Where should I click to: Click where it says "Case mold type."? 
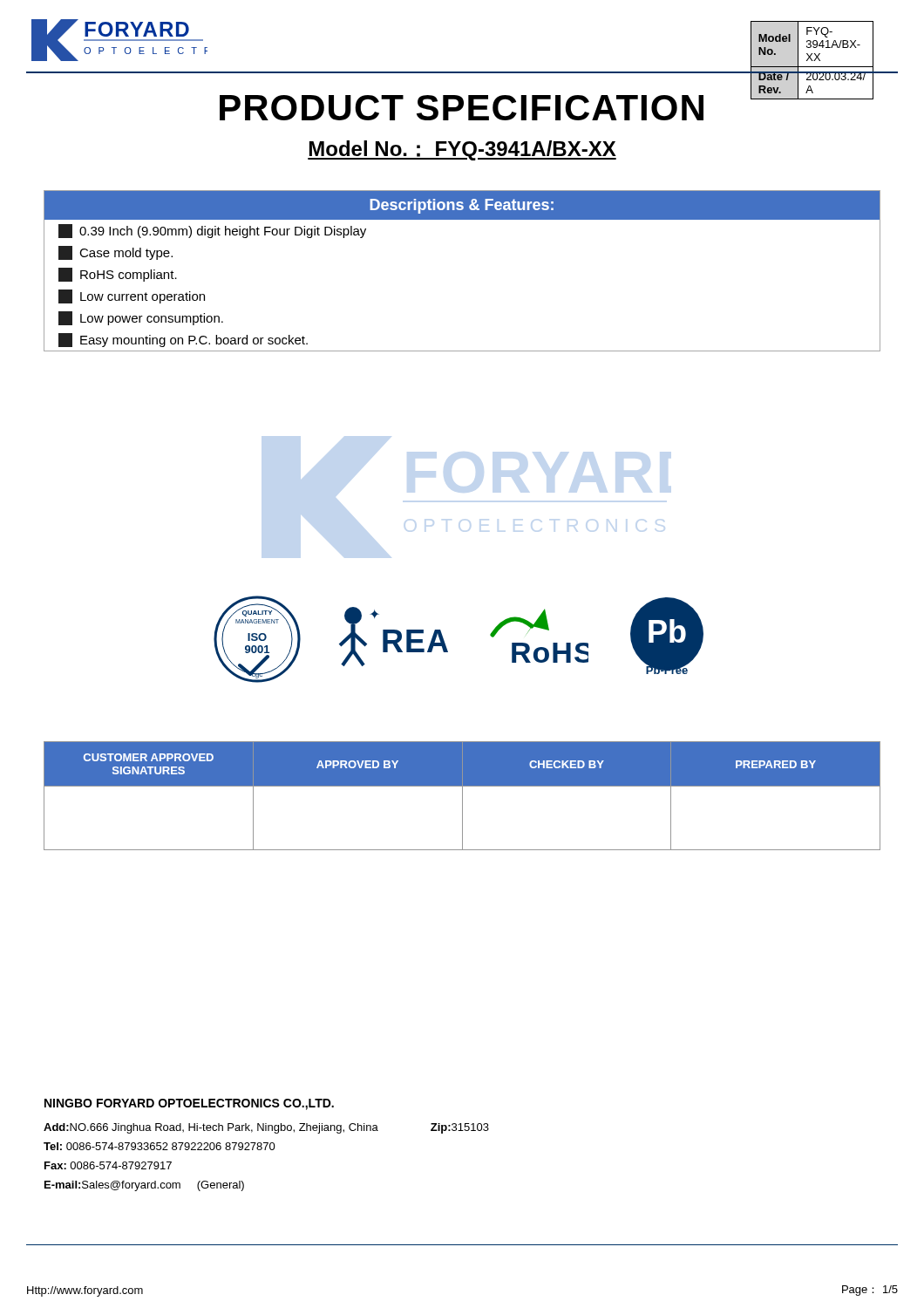click(116, 252)
